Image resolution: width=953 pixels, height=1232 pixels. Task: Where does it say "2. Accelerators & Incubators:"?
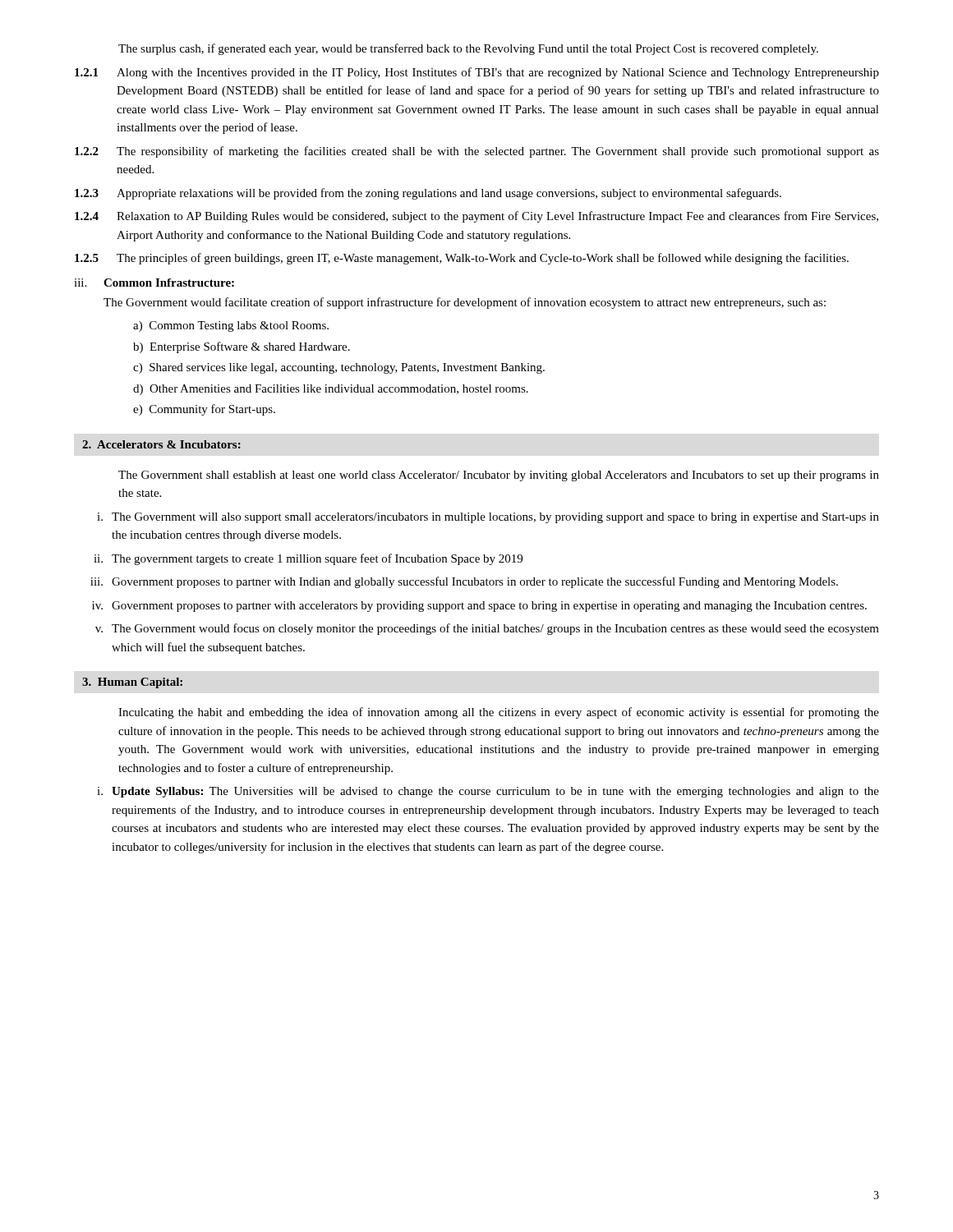click(162, 444)
